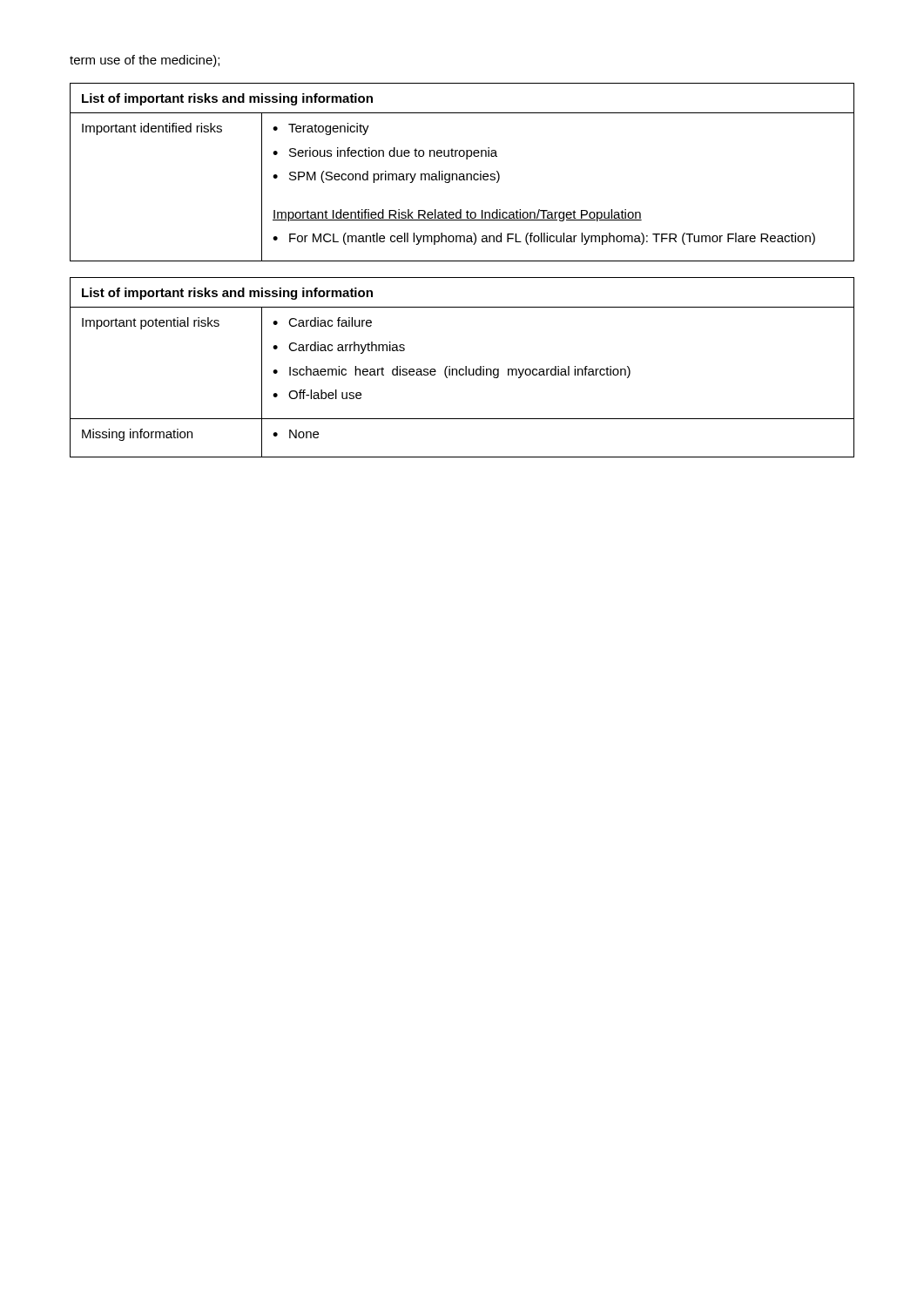Locate the text block starting "term use of the"

(x=145, y=60)
